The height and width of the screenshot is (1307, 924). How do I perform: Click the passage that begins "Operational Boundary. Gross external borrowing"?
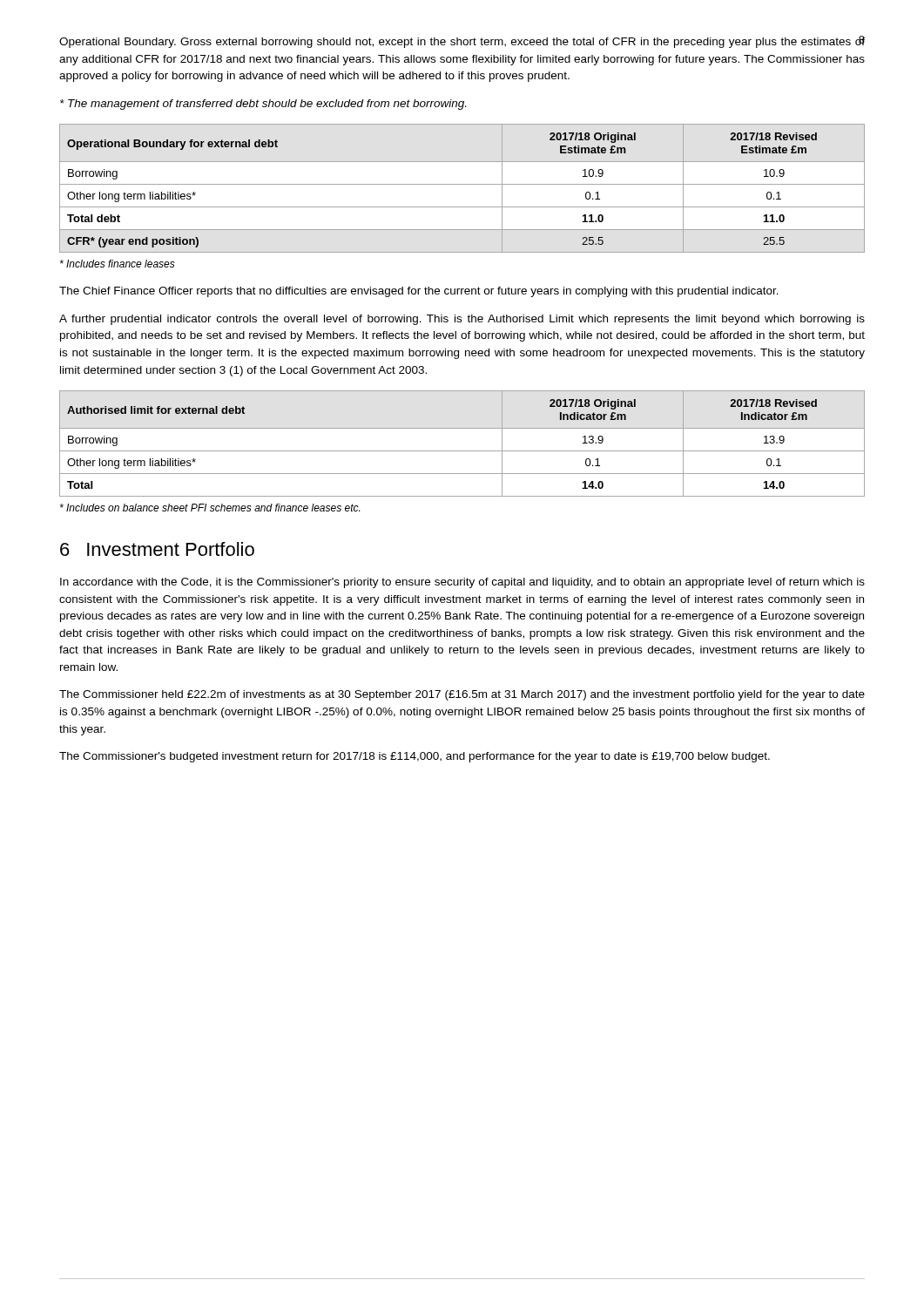click(x=462, y=59)
